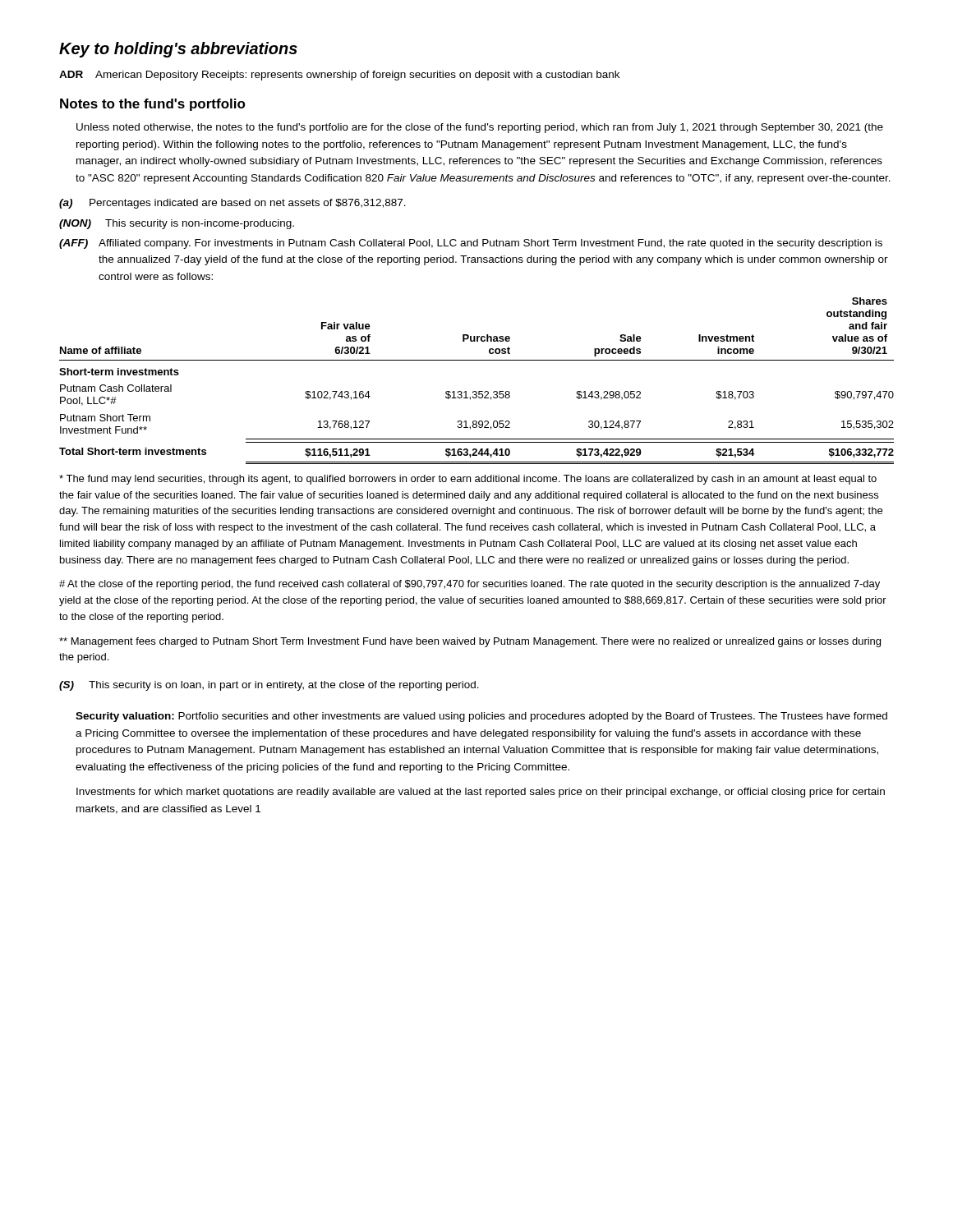Locate the region starting "(AFF) Affiliated company. For investments in Putnam"

click(x=476, y=260)
